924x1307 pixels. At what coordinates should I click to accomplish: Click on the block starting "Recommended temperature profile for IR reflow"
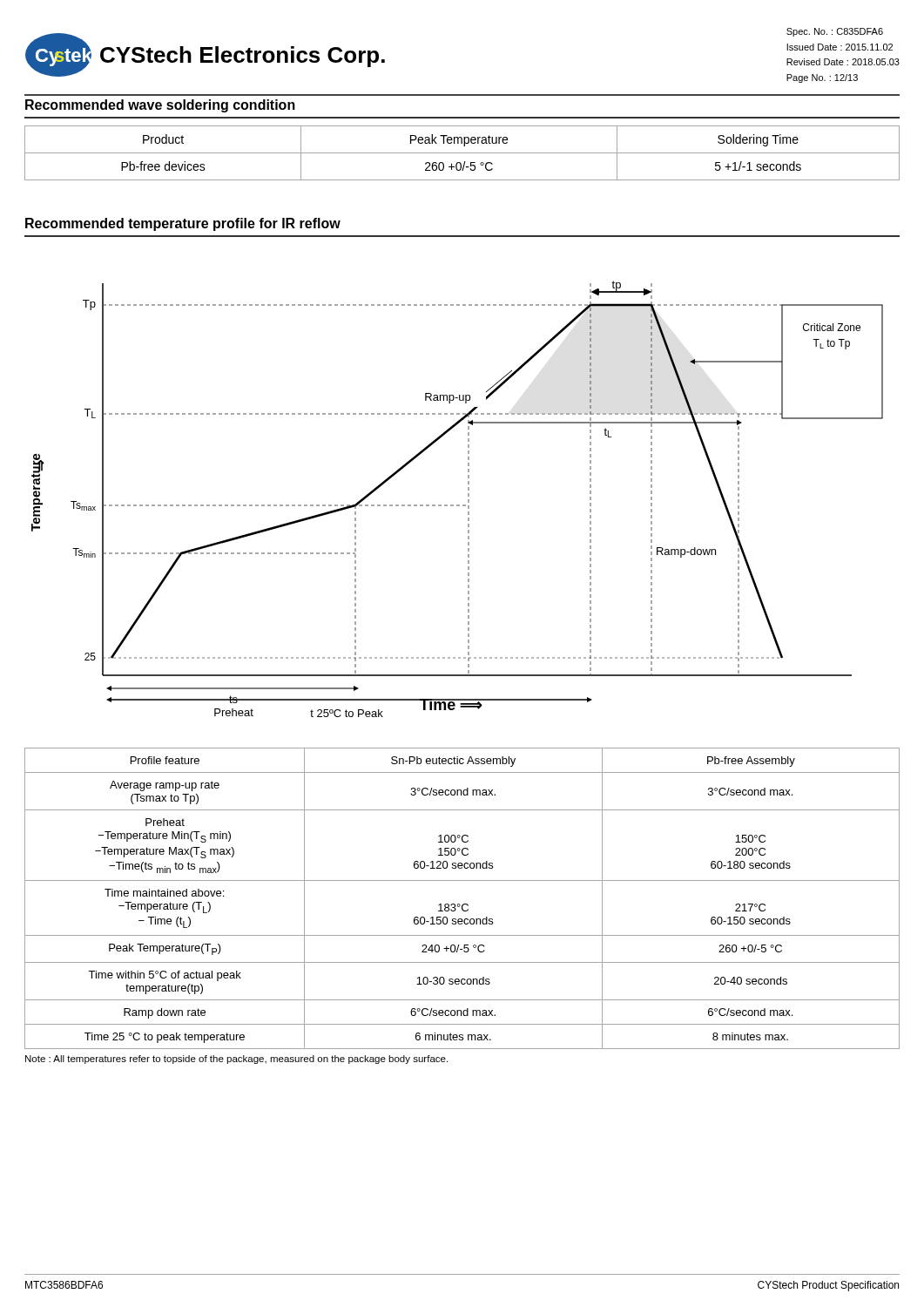point(182,223)
